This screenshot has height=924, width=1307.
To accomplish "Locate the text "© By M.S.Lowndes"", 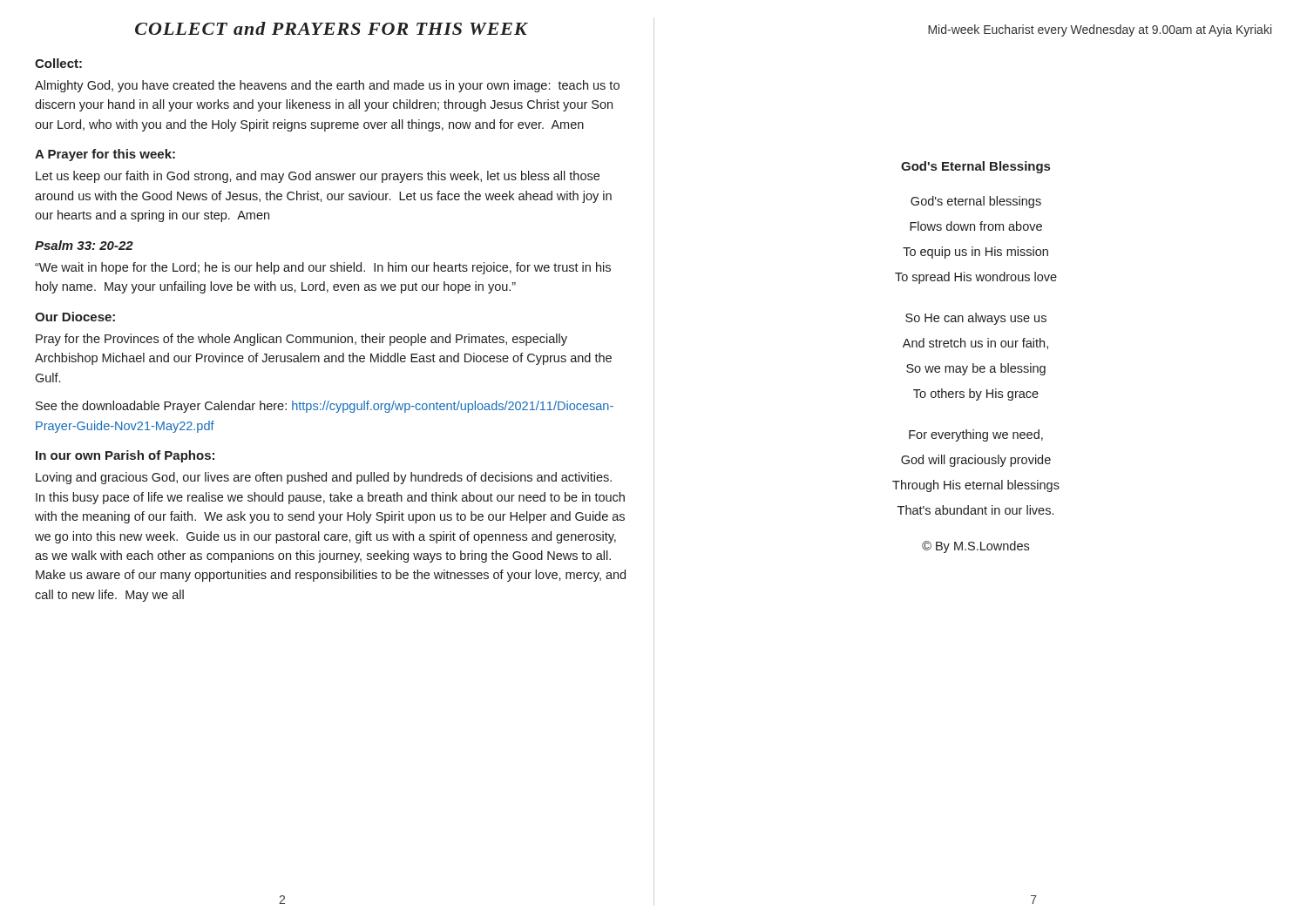I will 976,546.
